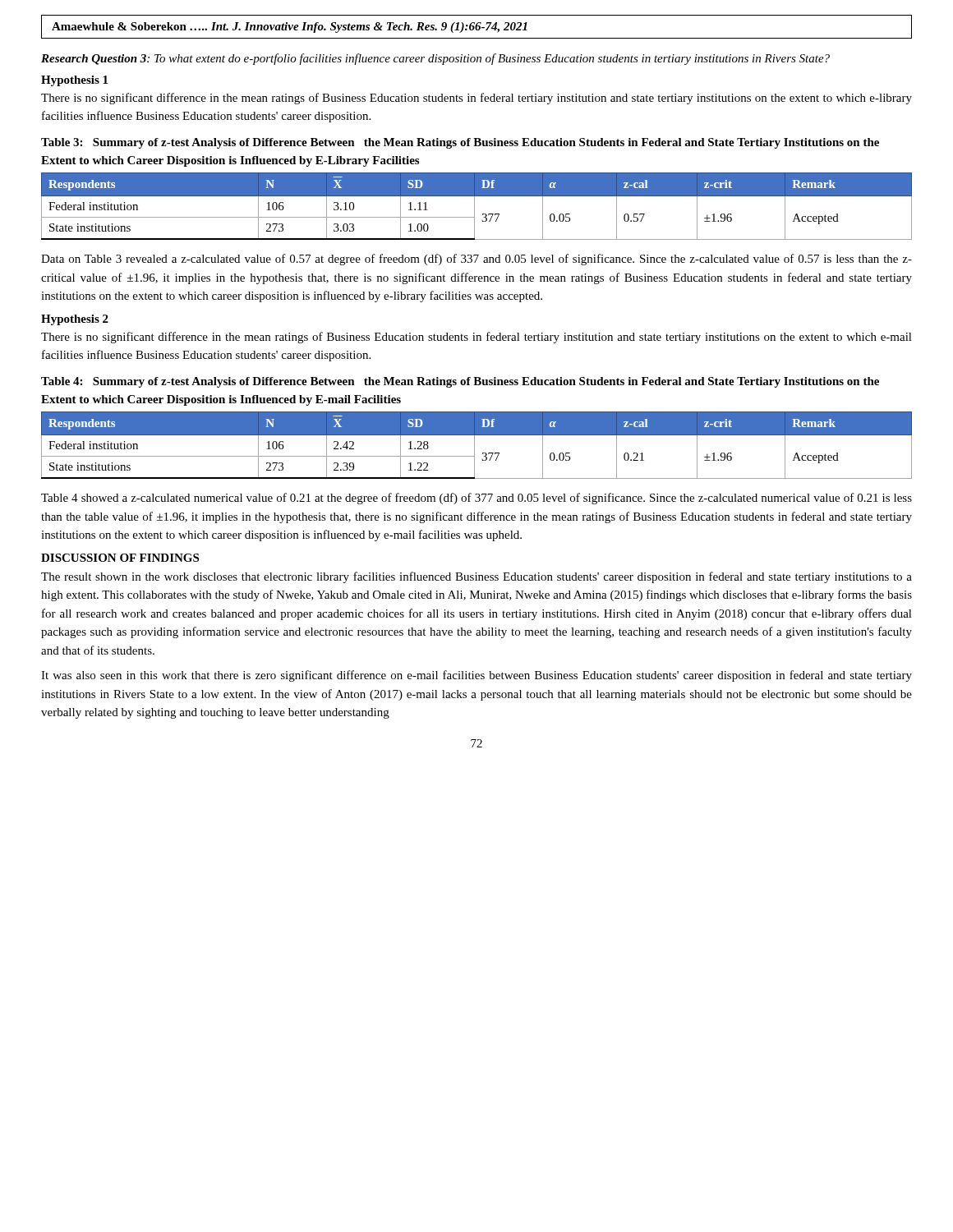Screen dimensions: 1232x953
Task: Find the section header that reads "Hypothesis 1"
Action: [x=75, y=79]
